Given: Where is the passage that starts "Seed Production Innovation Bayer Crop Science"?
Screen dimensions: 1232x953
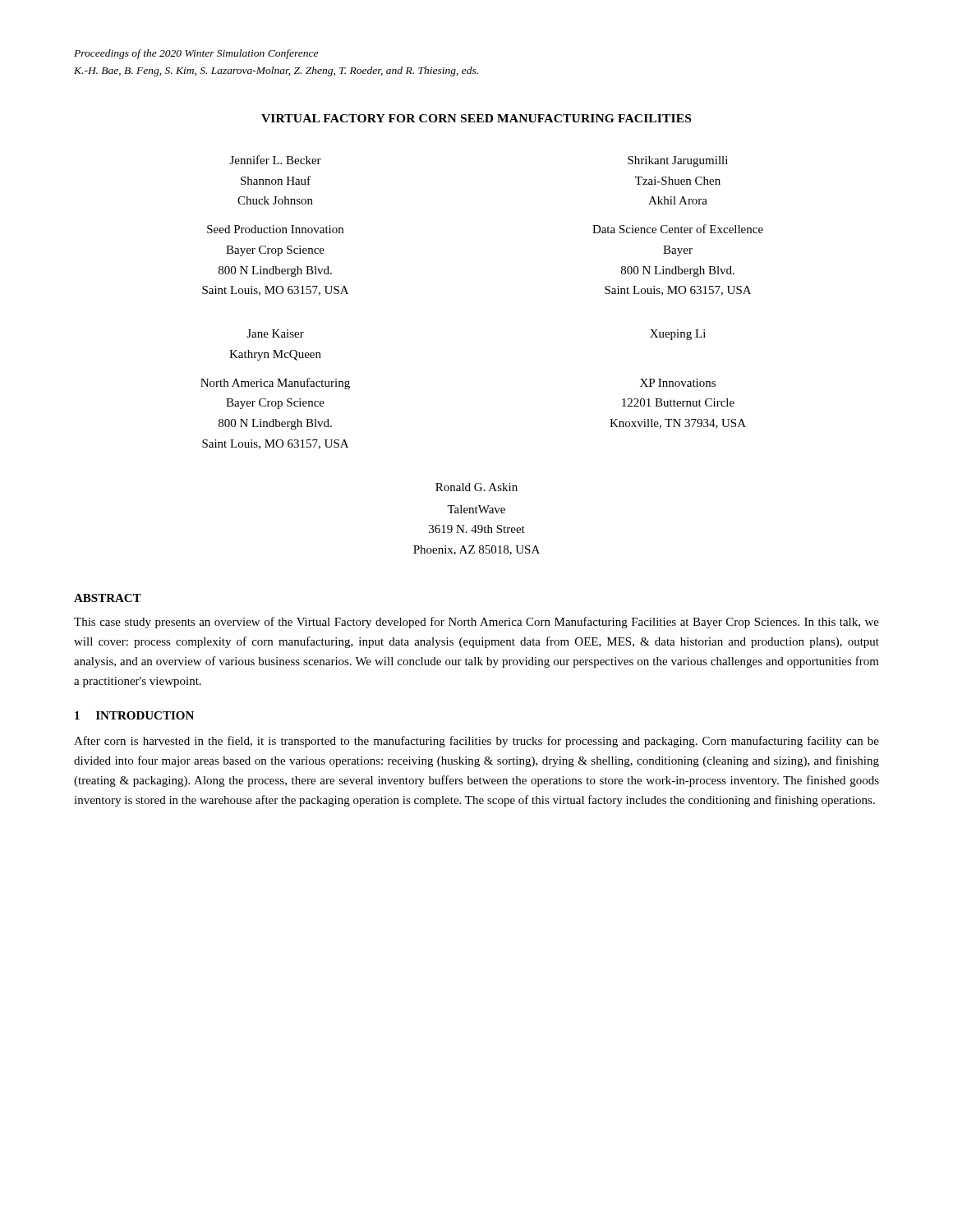Looking at the screenshot, I should 275,260.
